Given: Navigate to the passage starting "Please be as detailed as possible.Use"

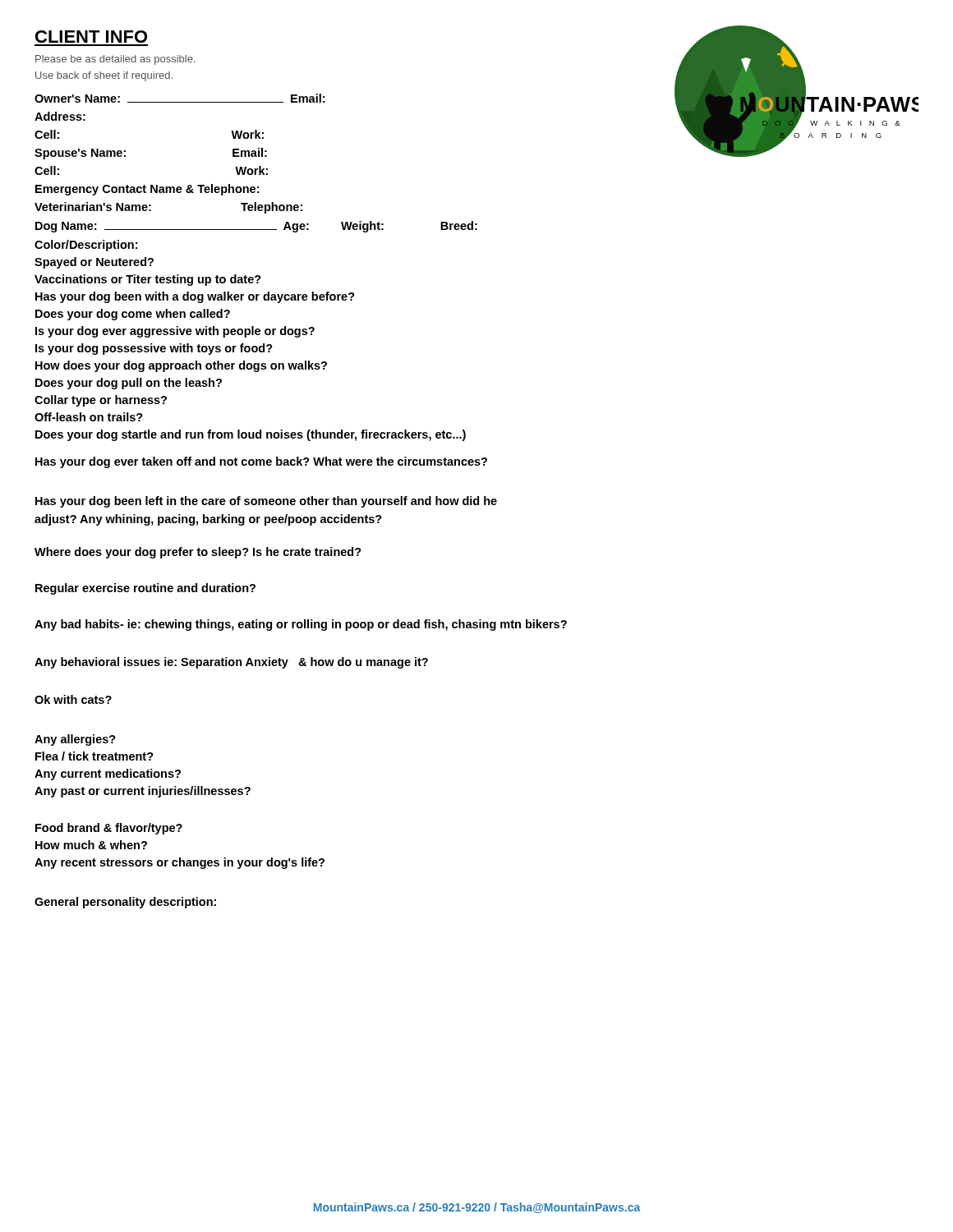Looking at the screenshot, I should 115,67.
